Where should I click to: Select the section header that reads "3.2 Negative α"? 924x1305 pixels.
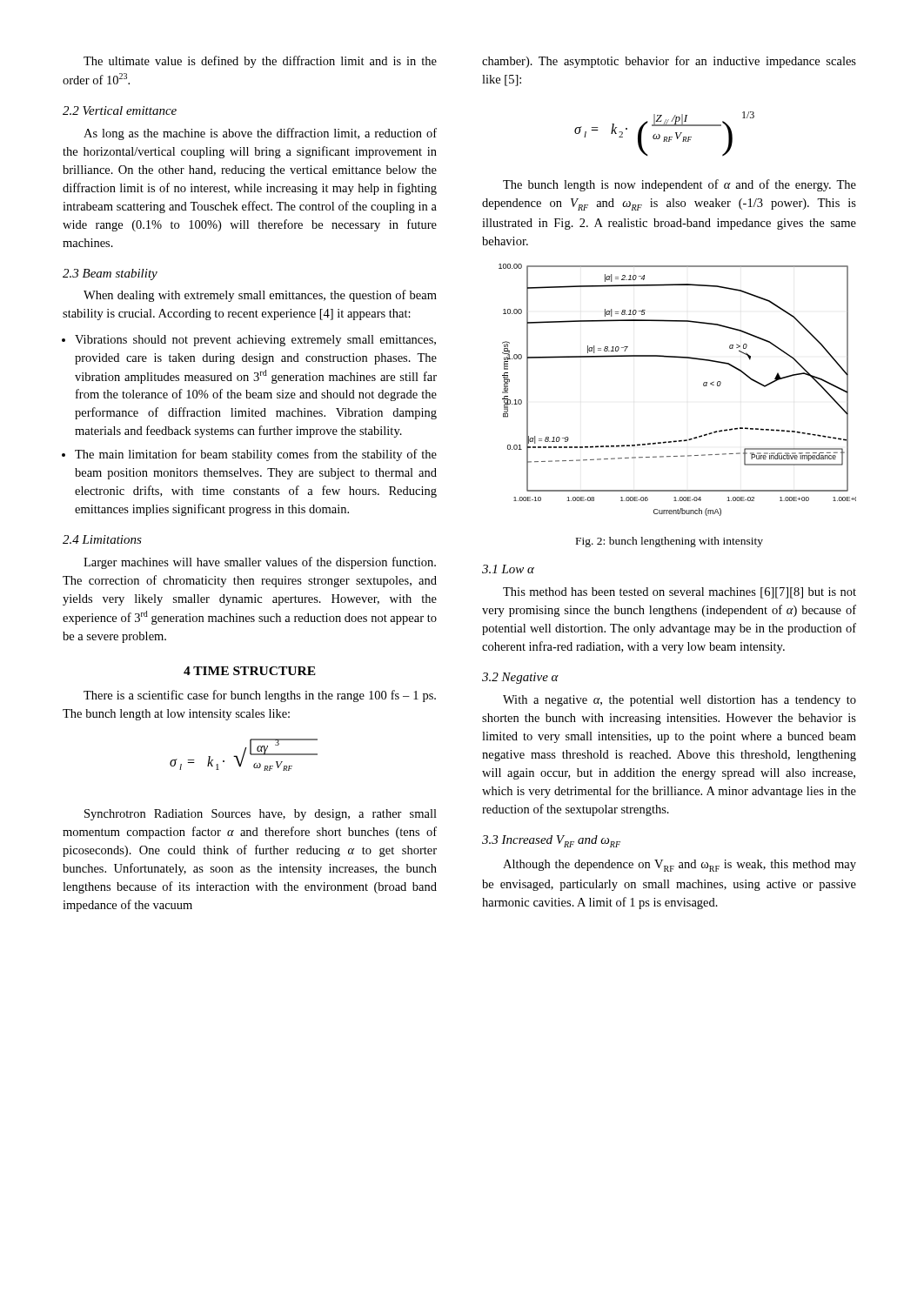click(520, 678)
